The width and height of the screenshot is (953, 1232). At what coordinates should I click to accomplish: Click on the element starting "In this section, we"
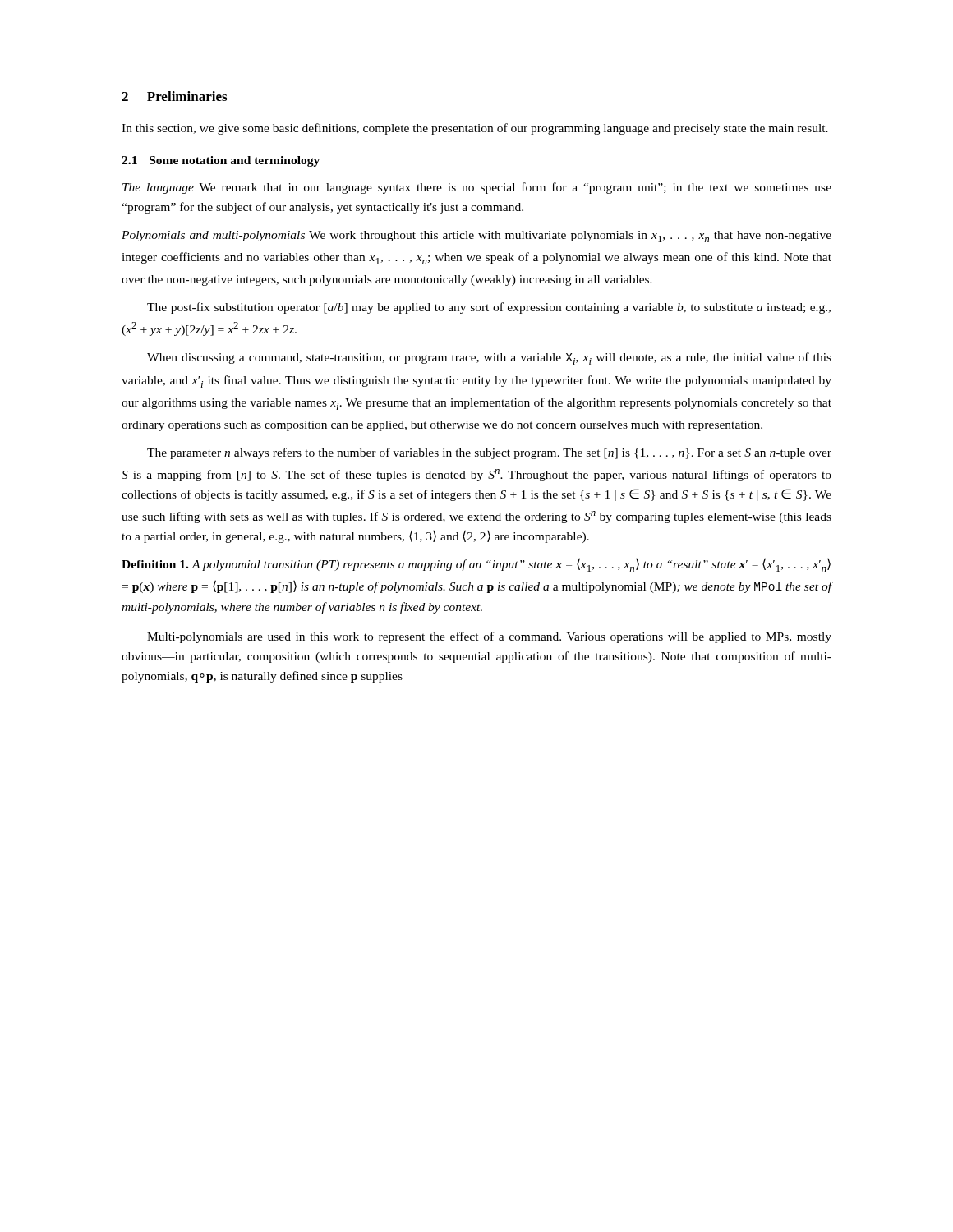pos(476,128)
